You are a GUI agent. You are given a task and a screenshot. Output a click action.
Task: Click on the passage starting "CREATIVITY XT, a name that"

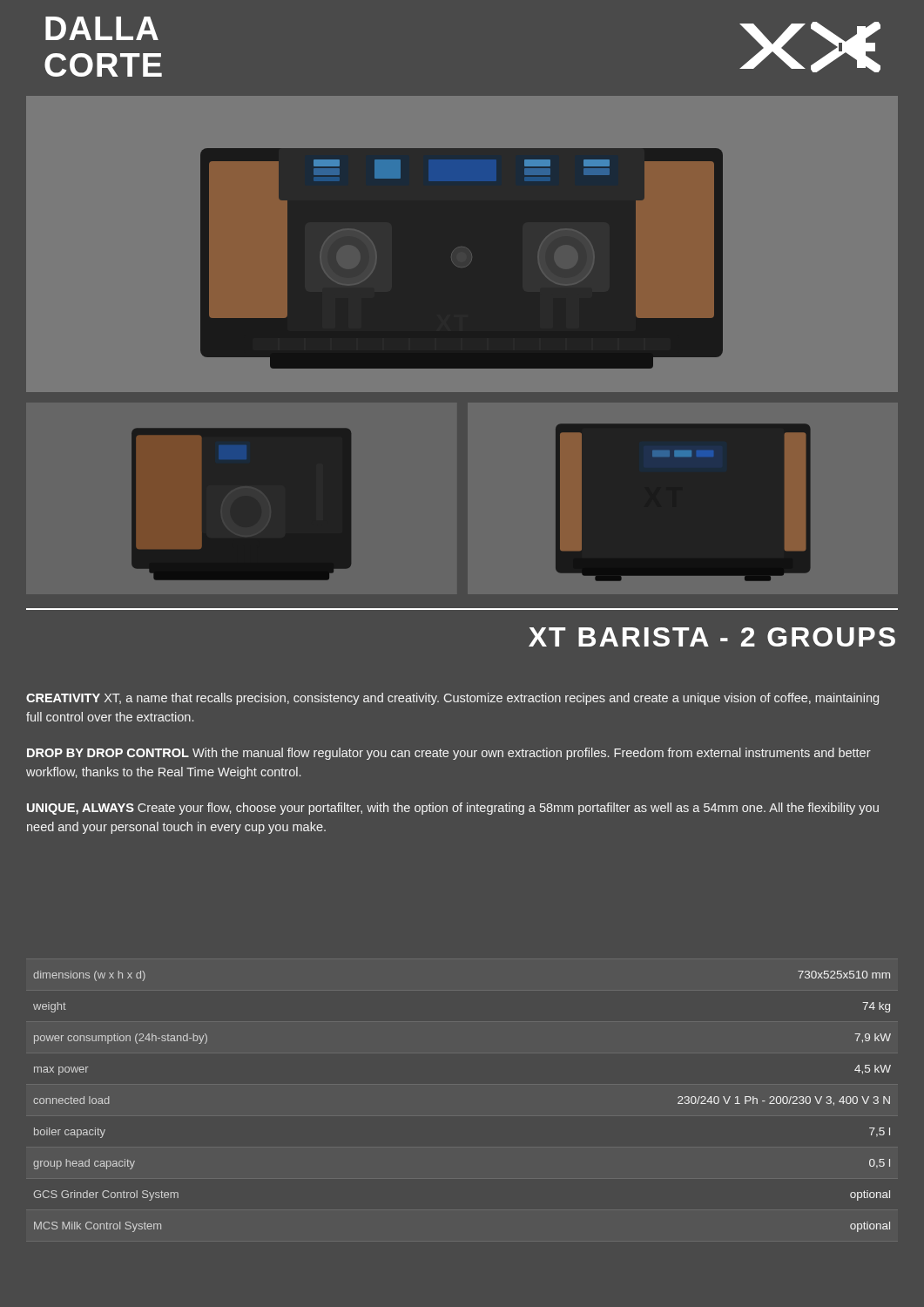[x=453, y=708]
